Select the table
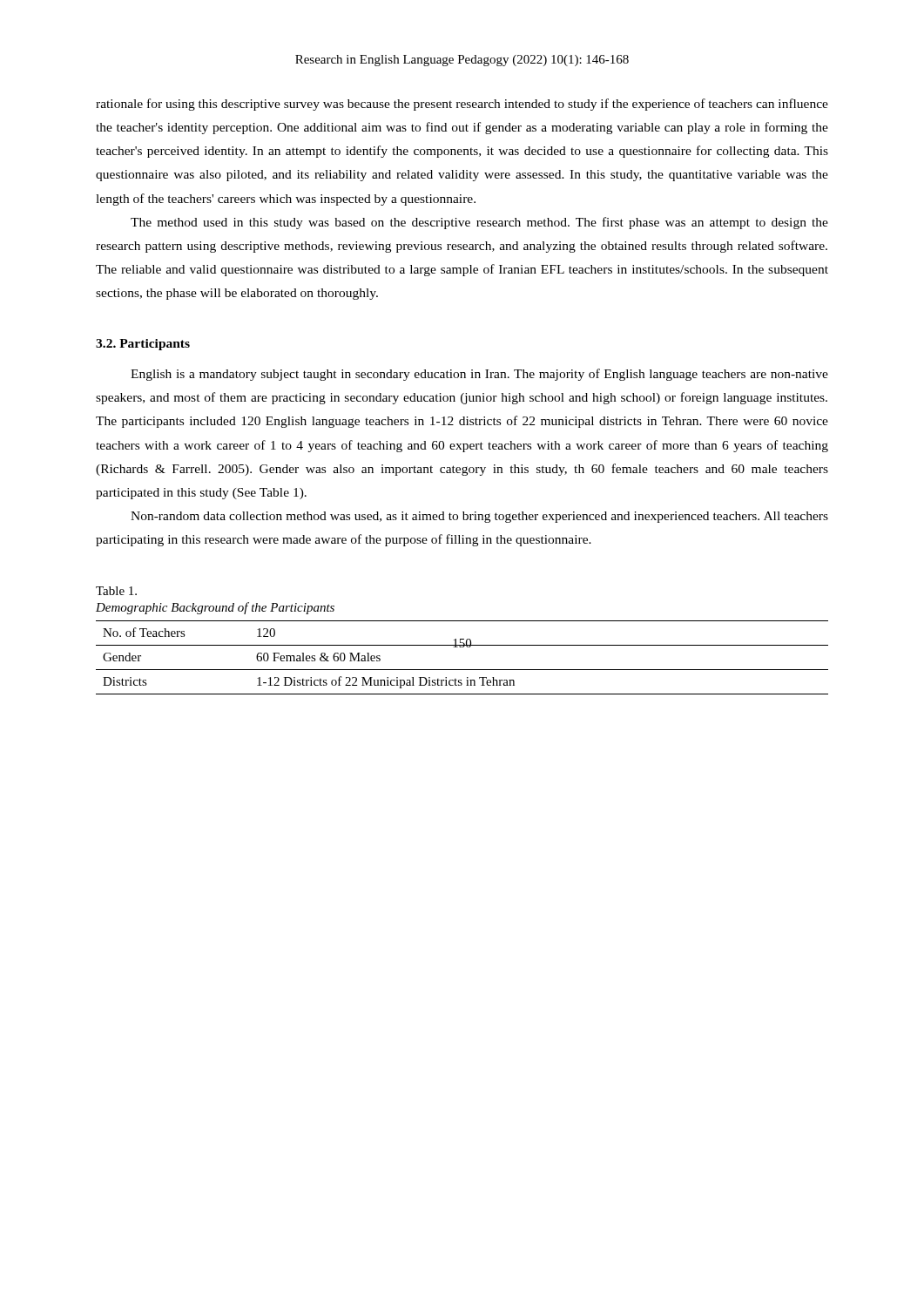Viewport: 924px width, 1307px height. tap(462, 658)
